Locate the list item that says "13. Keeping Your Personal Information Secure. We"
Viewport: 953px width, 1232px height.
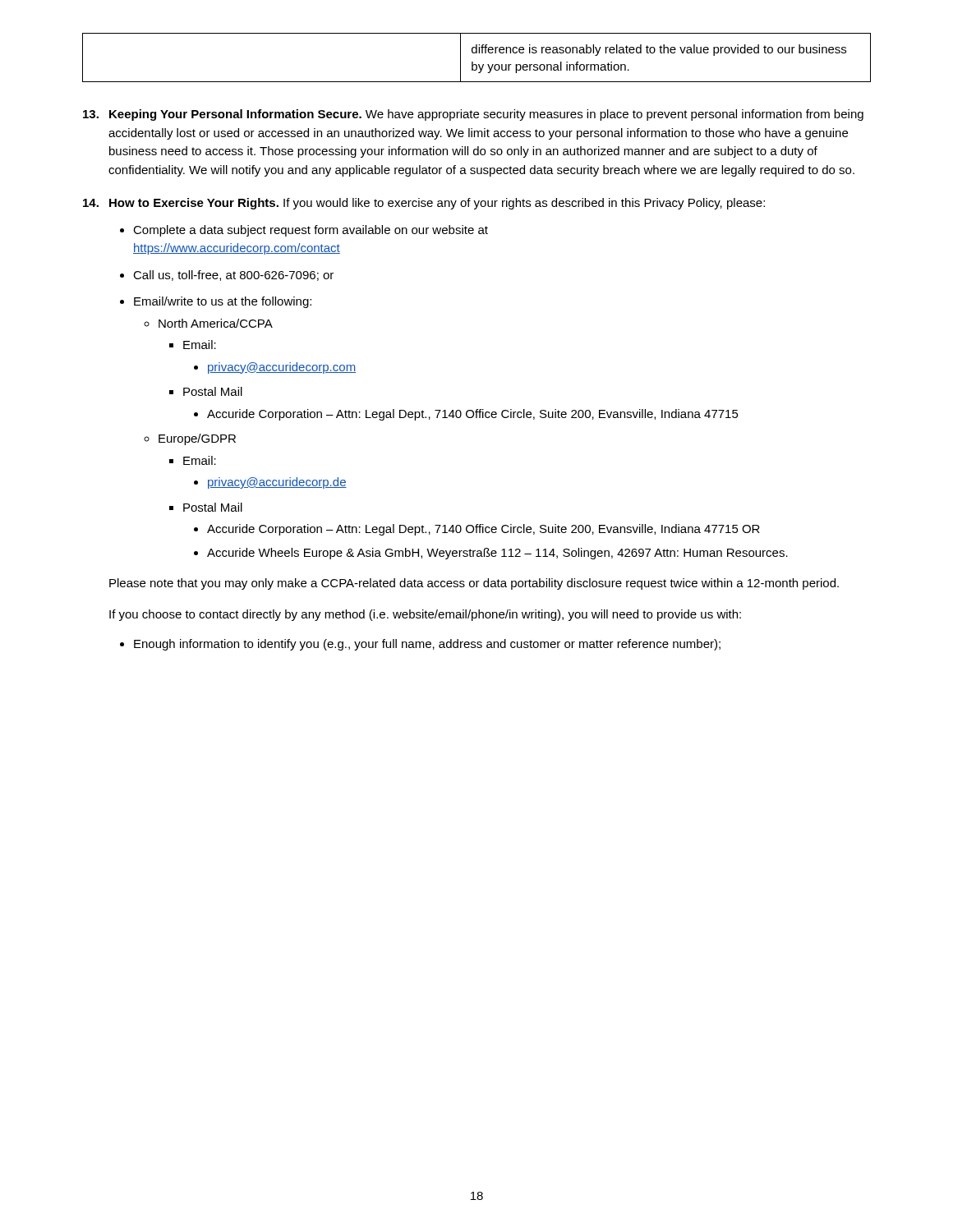click(x=476, y=142)
